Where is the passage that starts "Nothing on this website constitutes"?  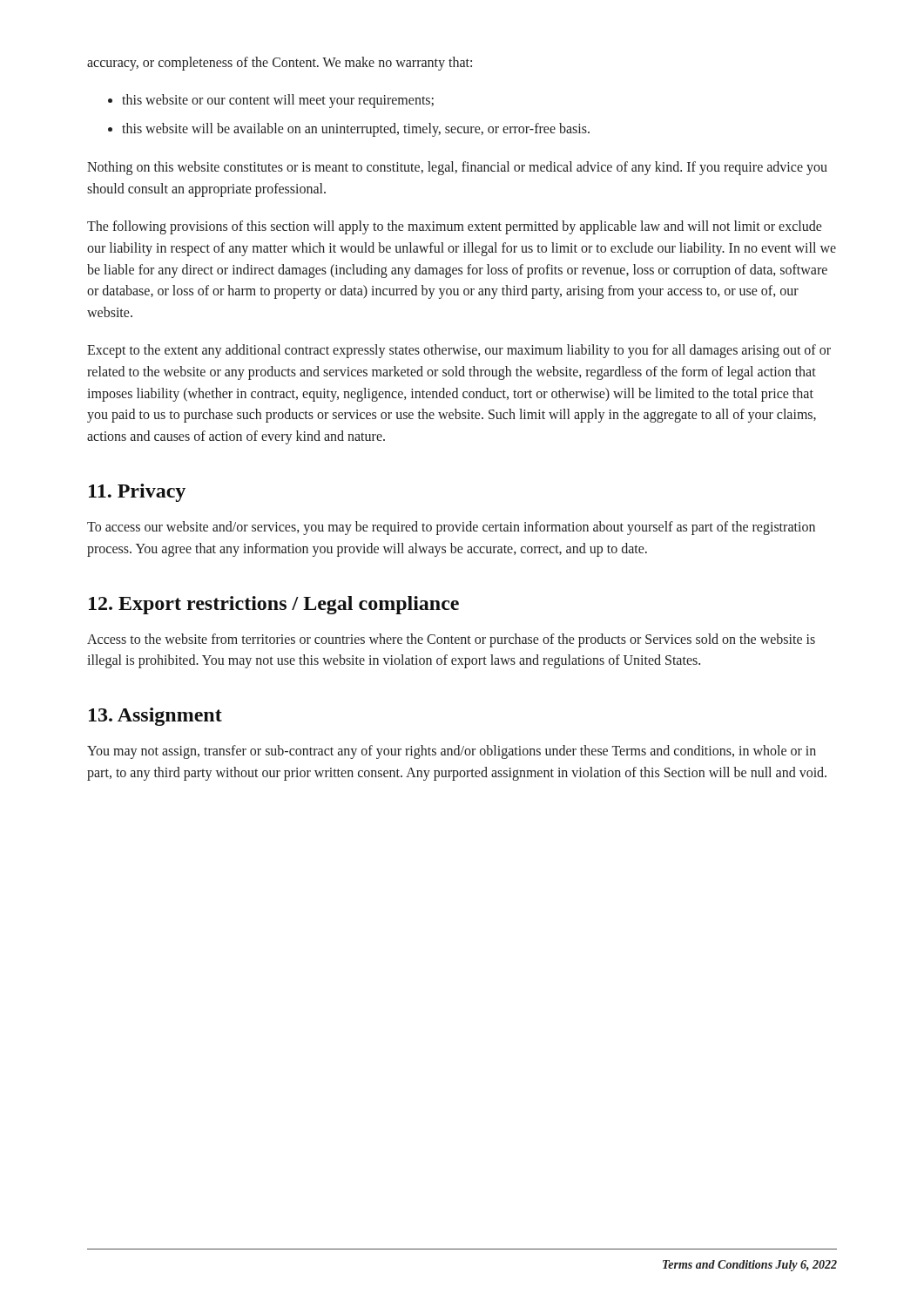coord(462,179)
